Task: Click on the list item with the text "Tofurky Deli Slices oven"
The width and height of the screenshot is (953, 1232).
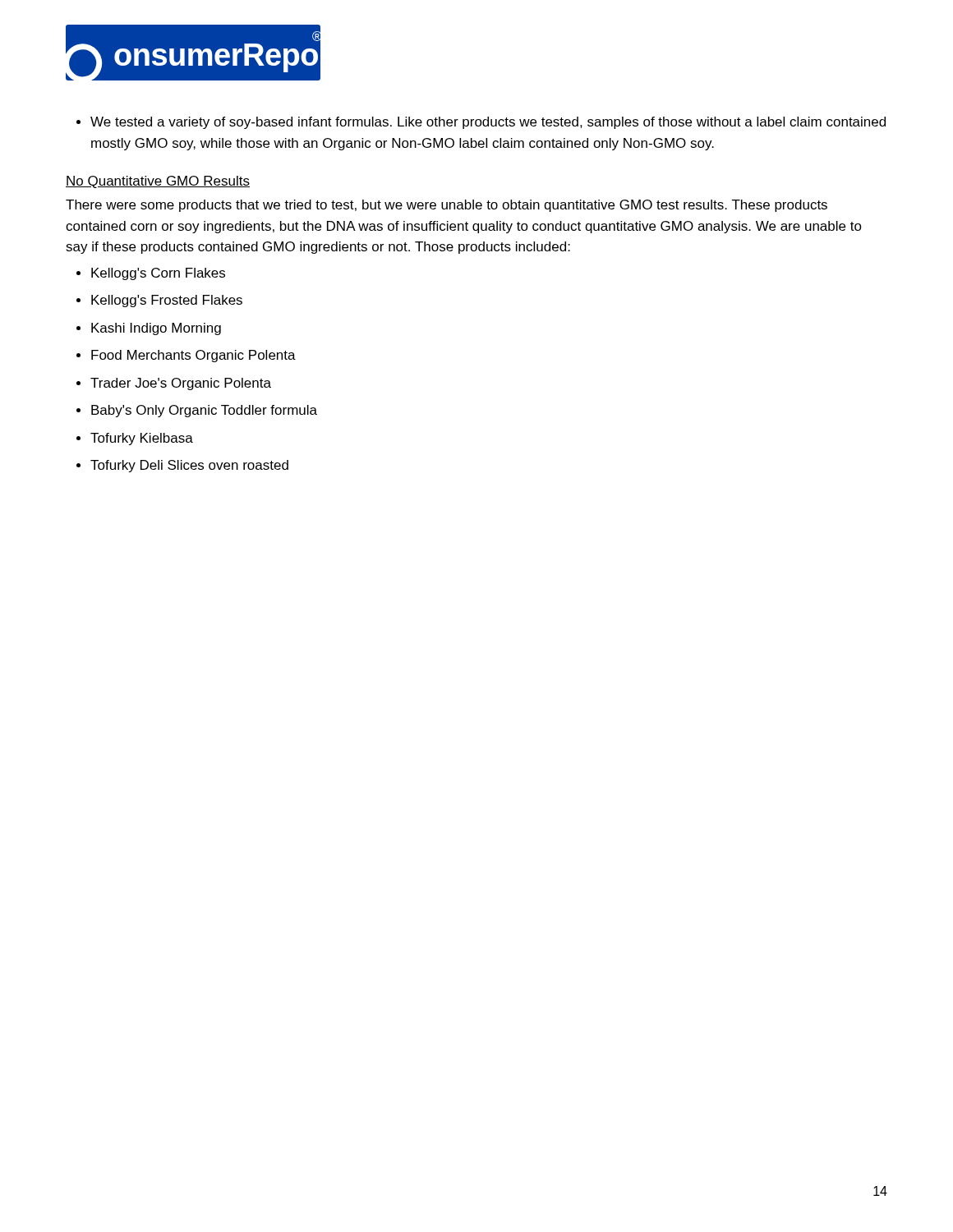Action: point(182,466)
